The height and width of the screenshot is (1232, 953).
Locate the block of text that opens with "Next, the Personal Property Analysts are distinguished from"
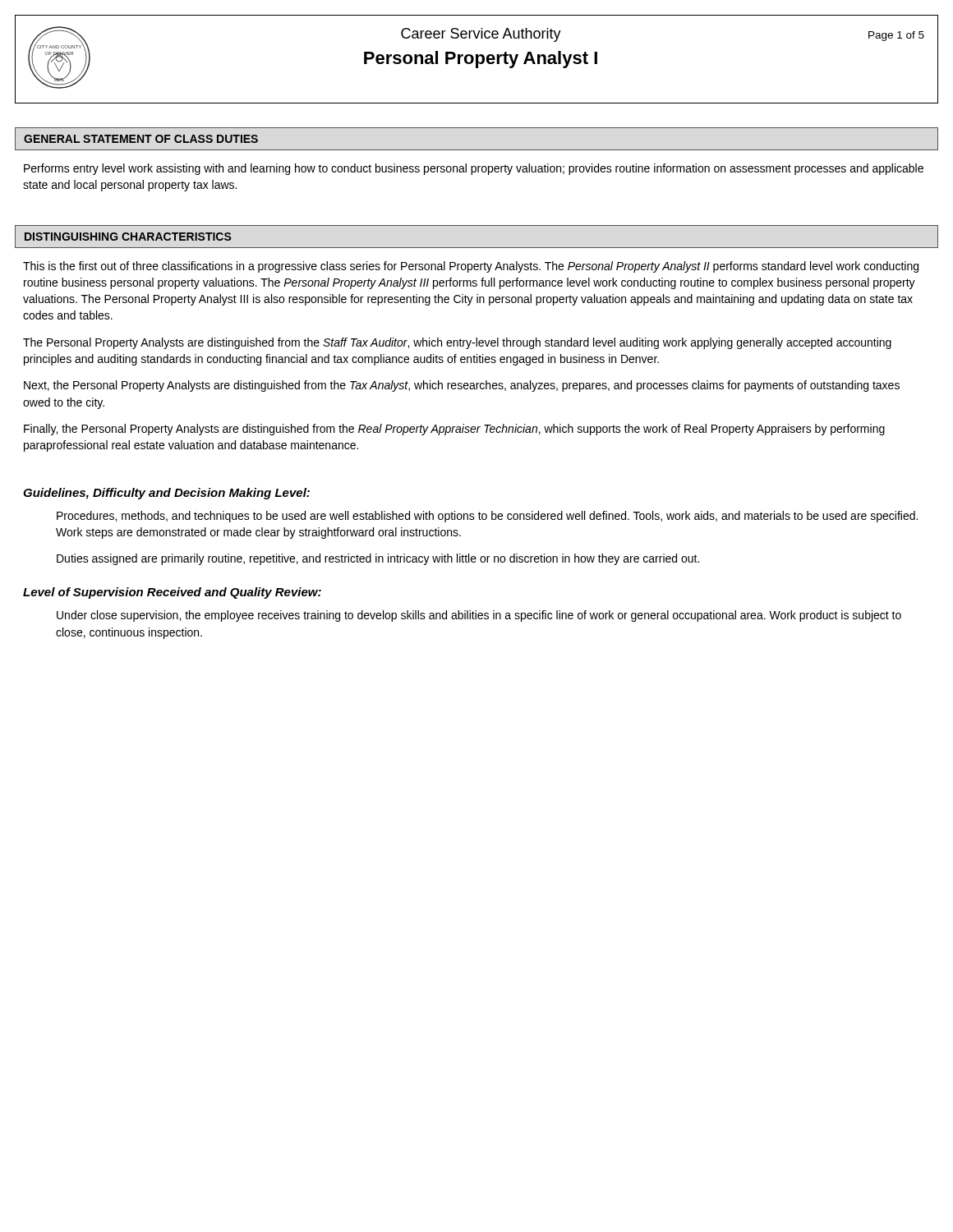click(x=476, y=394)
